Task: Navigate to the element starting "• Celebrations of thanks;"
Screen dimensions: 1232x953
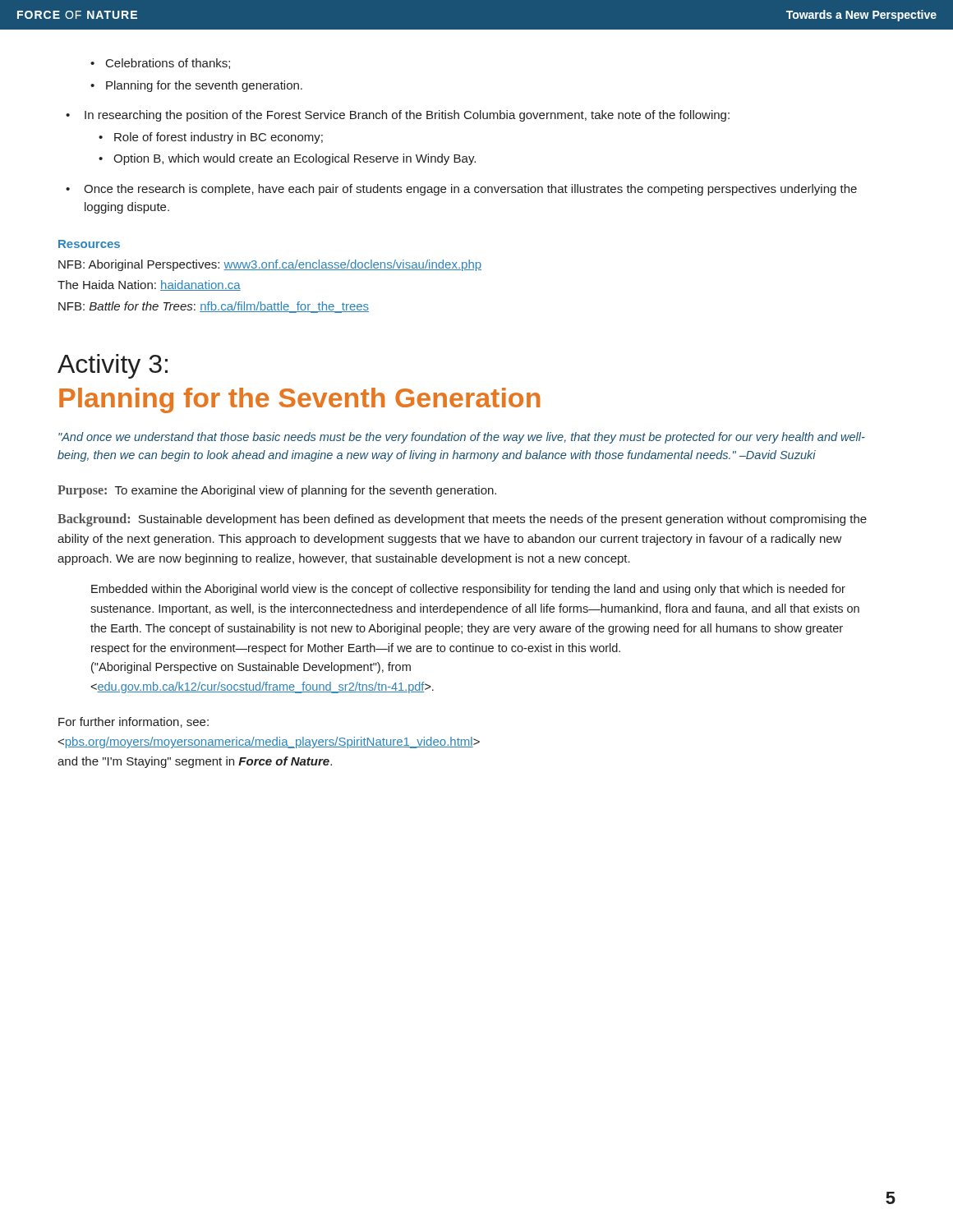Action: coord(161,63)
